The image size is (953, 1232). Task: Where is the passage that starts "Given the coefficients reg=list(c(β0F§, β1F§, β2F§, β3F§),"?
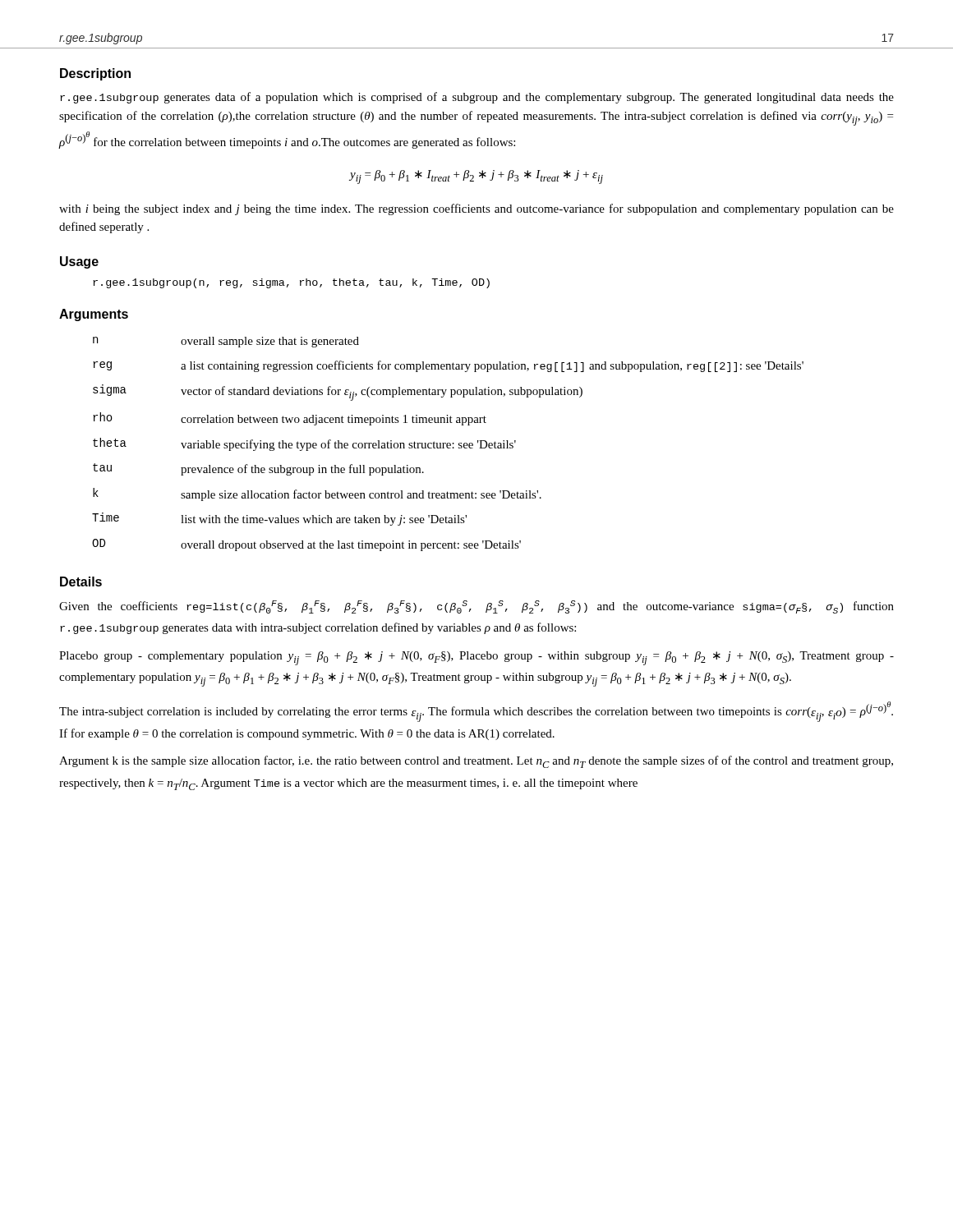coord(476,616)
